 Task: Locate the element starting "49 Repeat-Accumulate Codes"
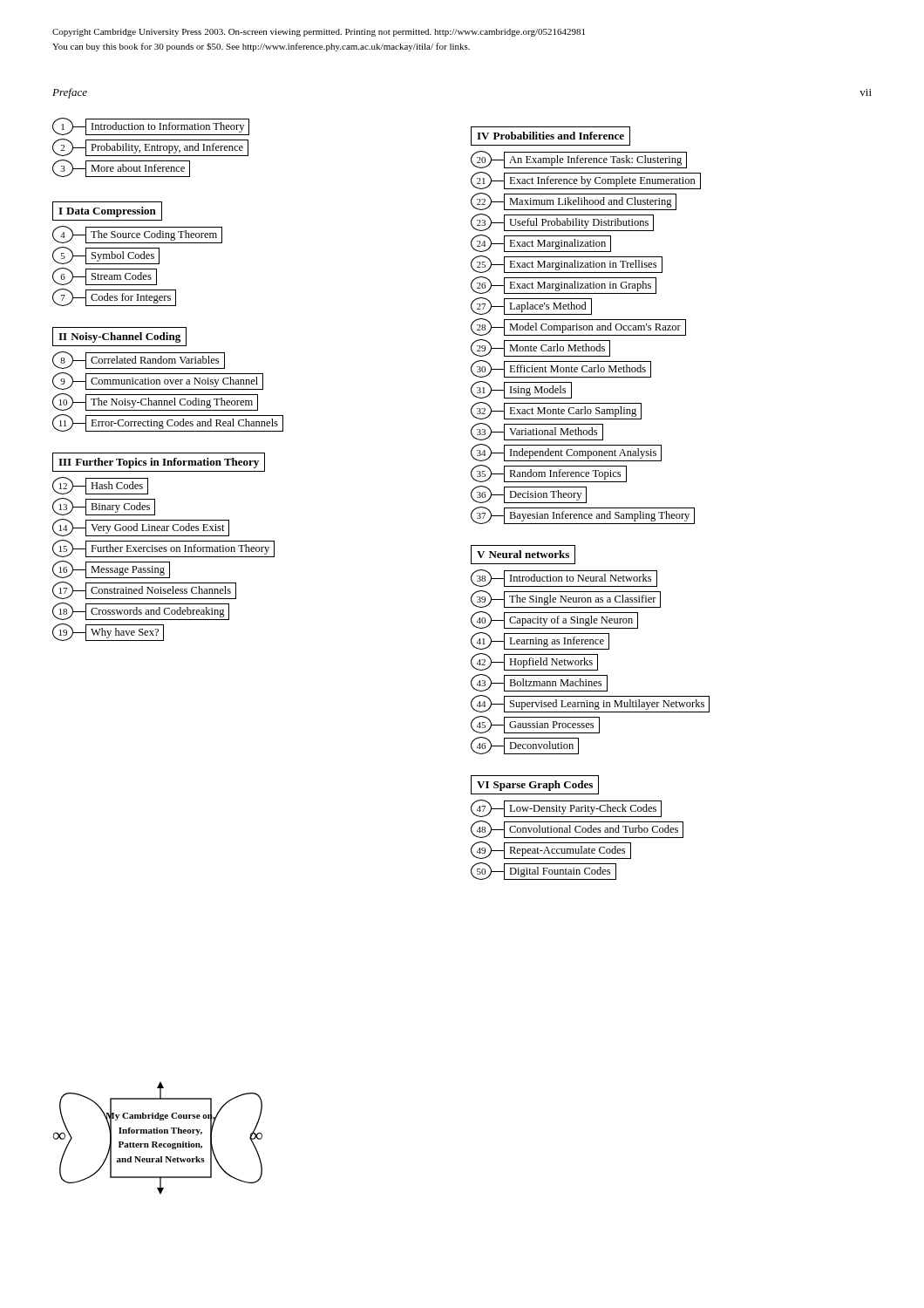point(551,850)
